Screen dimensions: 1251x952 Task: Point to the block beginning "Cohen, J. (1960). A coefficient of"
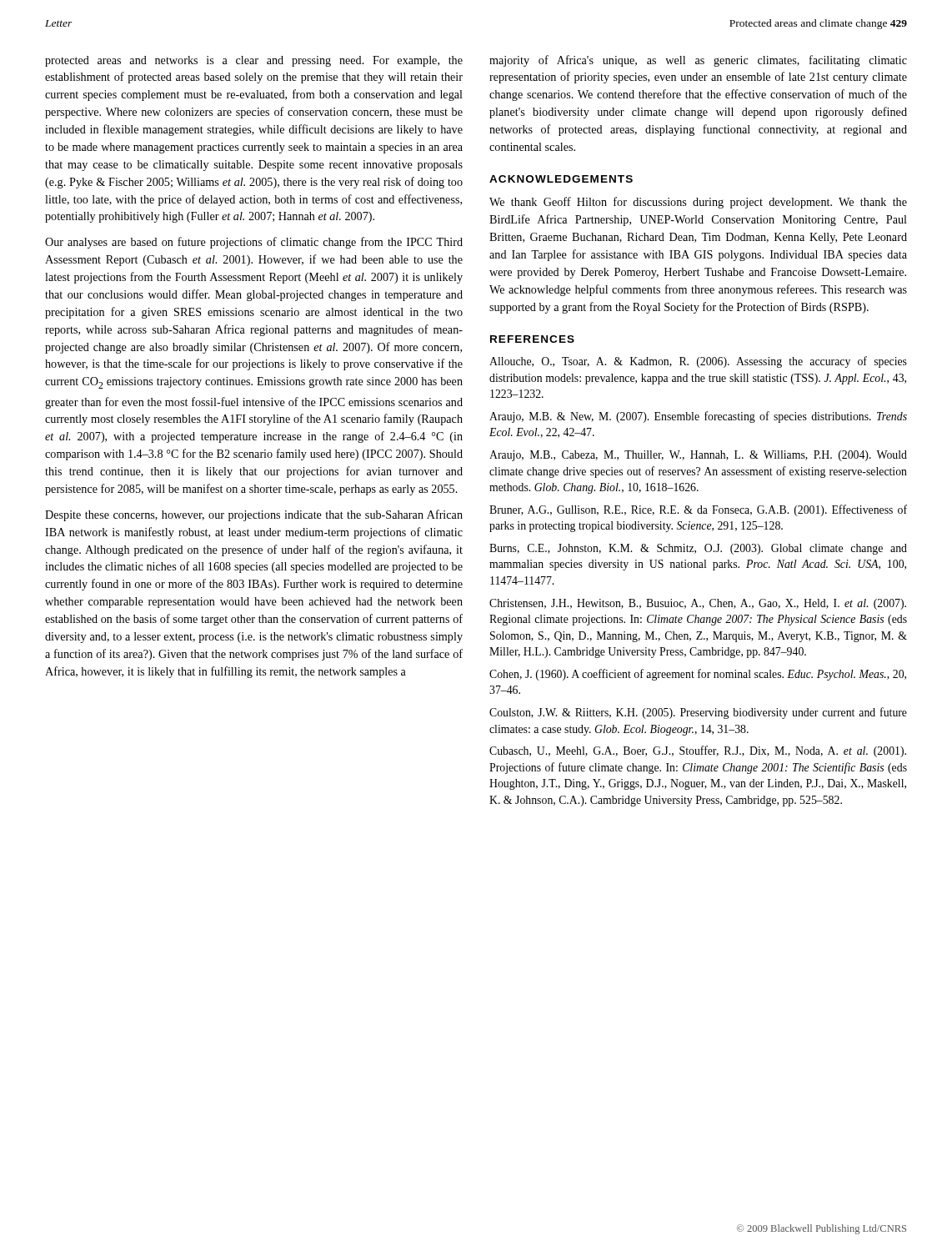coord(698,682)
